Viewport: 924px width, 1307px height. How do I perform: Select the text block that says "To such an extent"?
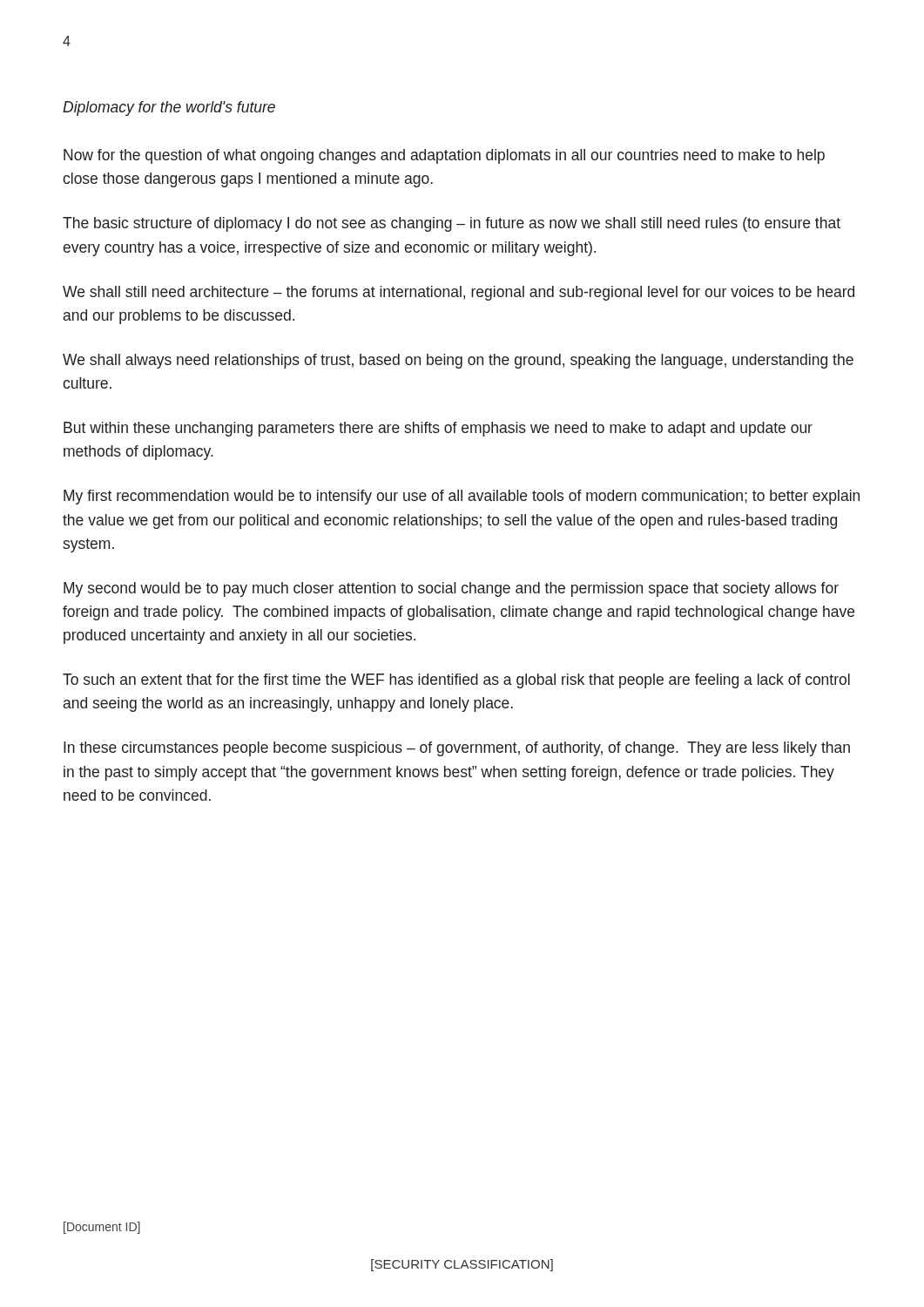[x=457, y=692]
